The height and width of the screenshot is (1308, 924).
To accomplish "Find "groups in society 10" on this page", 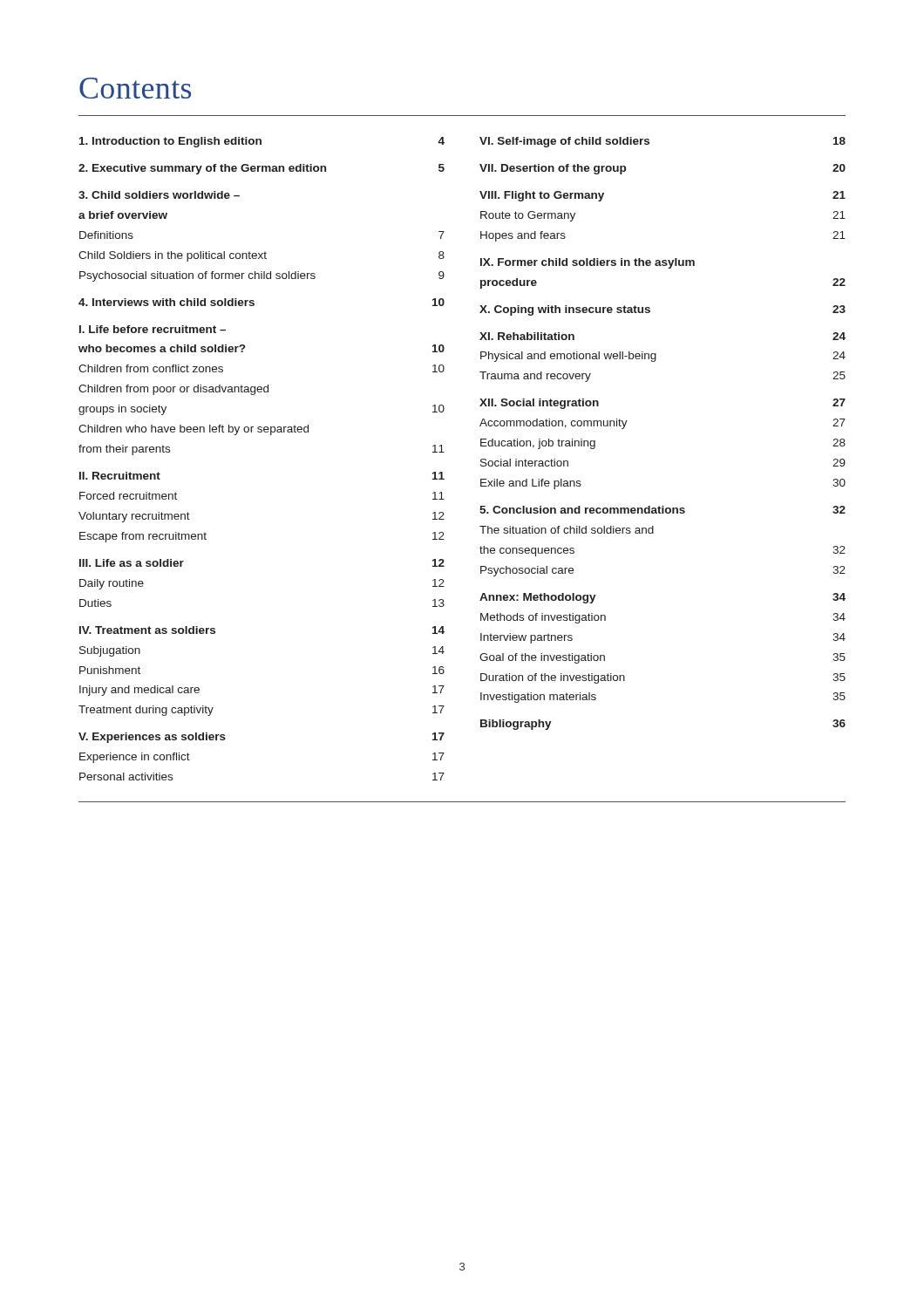I will point(125,409).
